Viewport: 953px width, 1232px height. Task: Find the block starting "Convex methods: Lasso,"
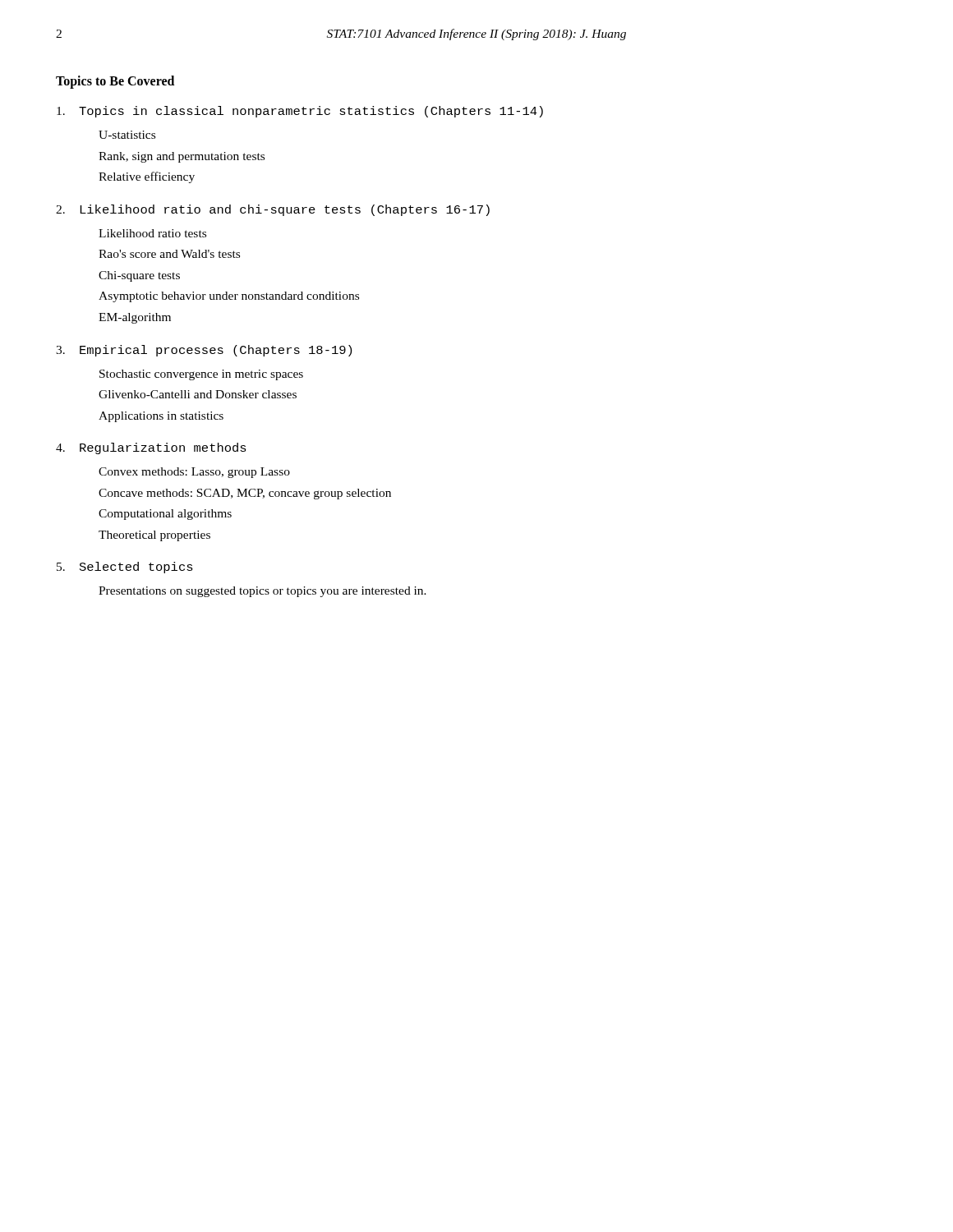(x=194, y=471)
